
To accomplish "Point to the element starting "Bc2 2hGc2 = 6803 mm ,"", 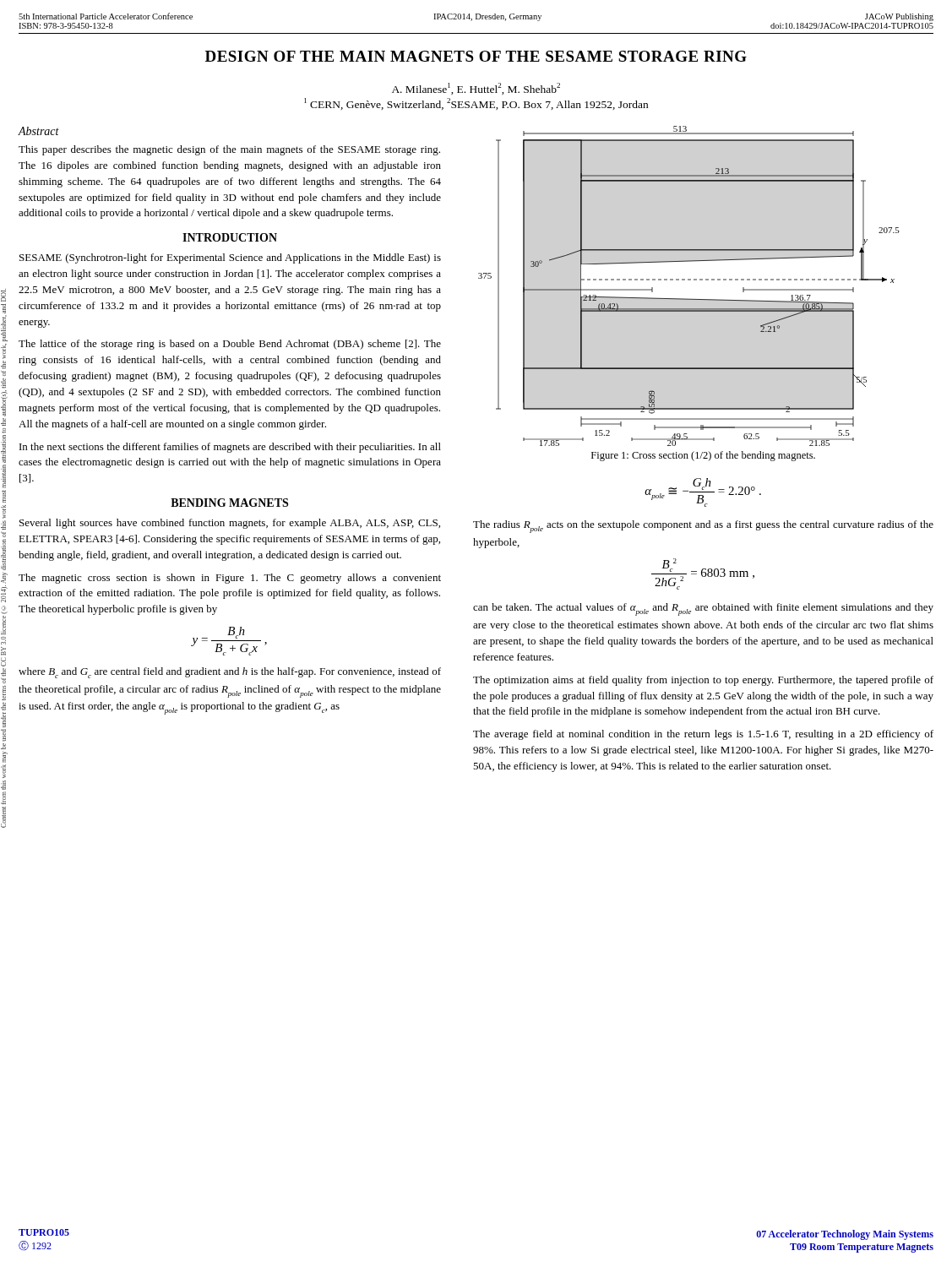I will [x=703, y=574].
